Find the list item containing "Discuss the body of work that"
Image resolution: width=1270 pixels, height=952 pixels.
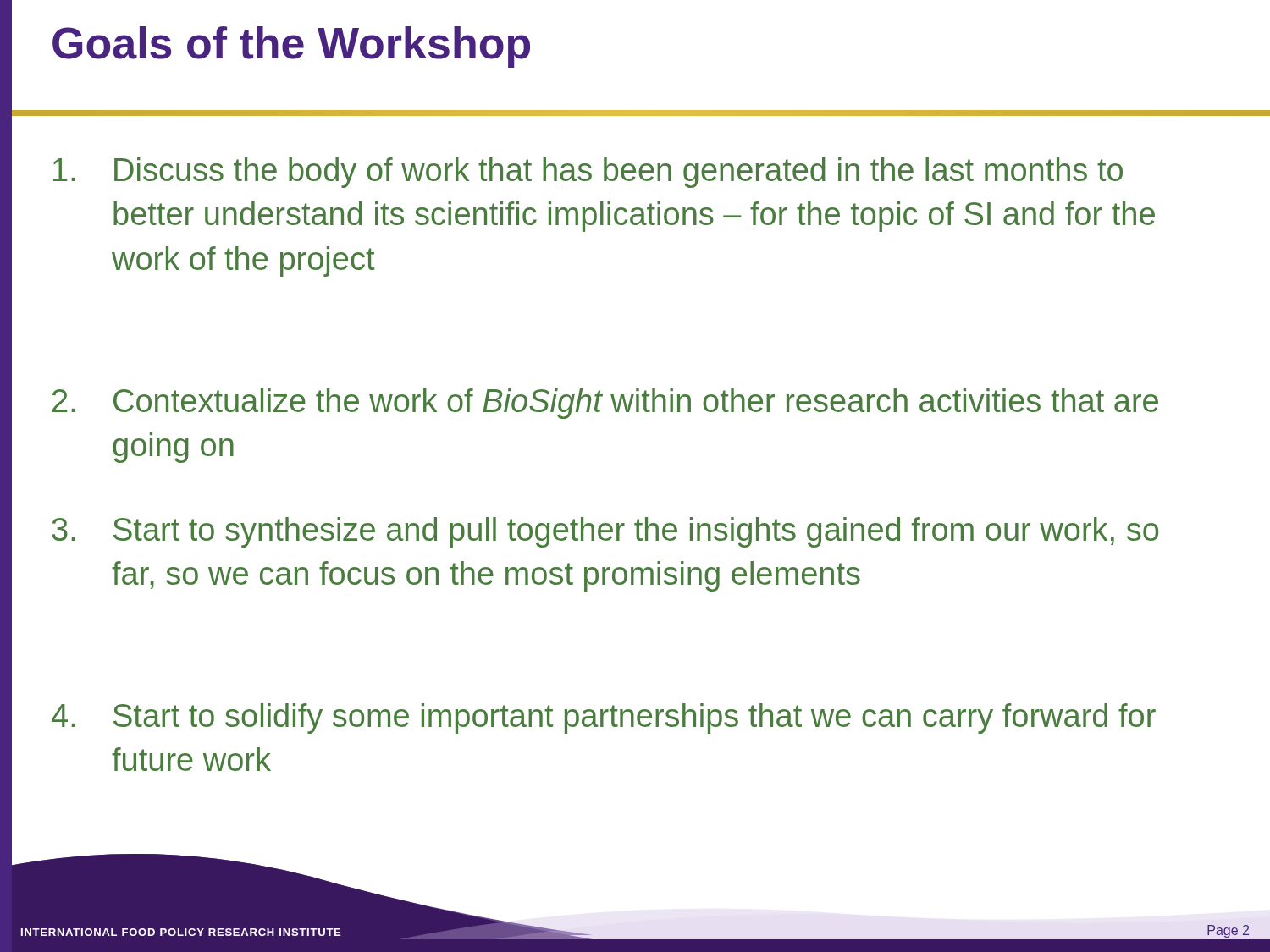click(x=627, y=215)
